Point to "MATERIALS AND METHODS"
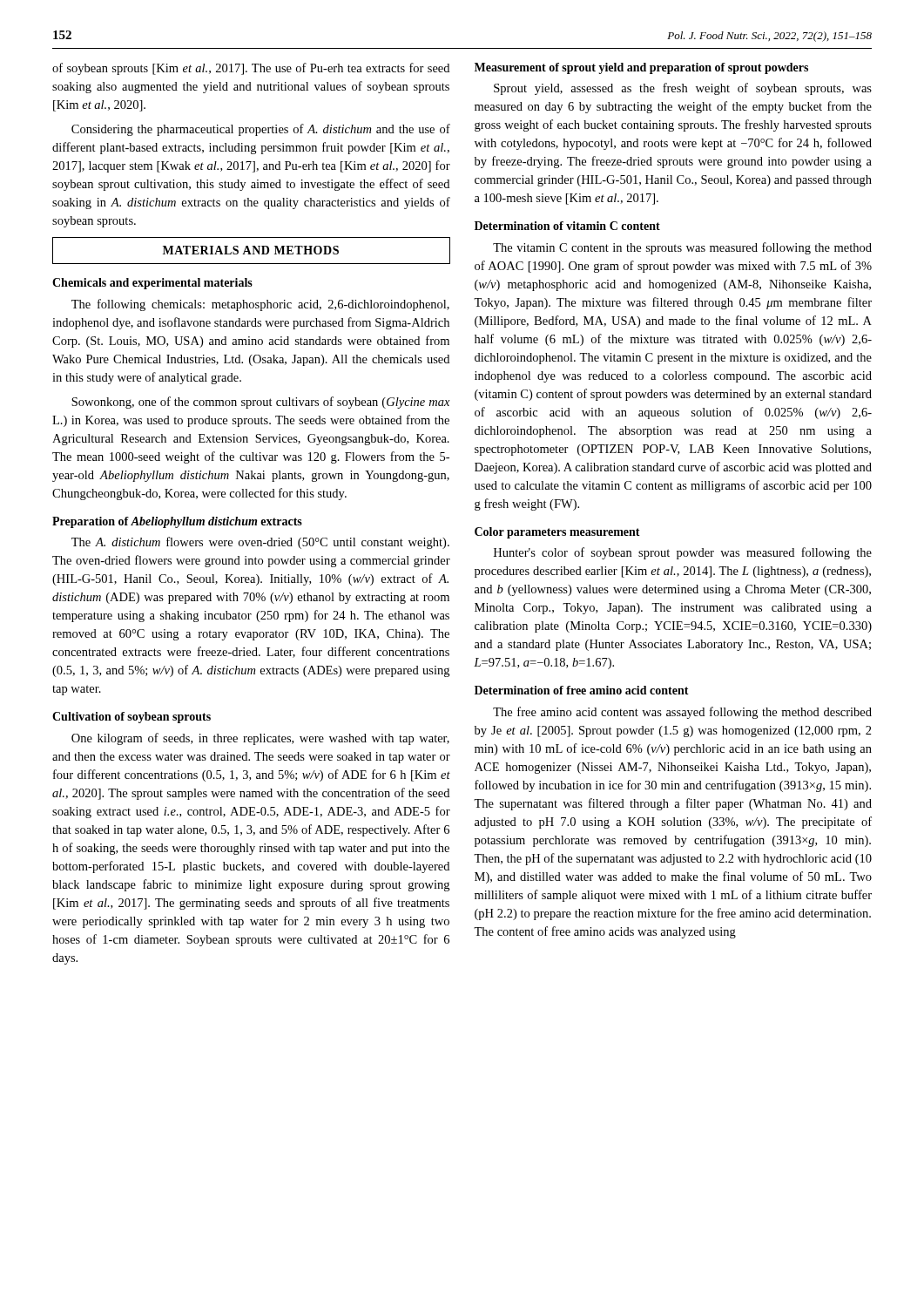This screenshot has height=1307, width=924. click(x=251, y=251)
